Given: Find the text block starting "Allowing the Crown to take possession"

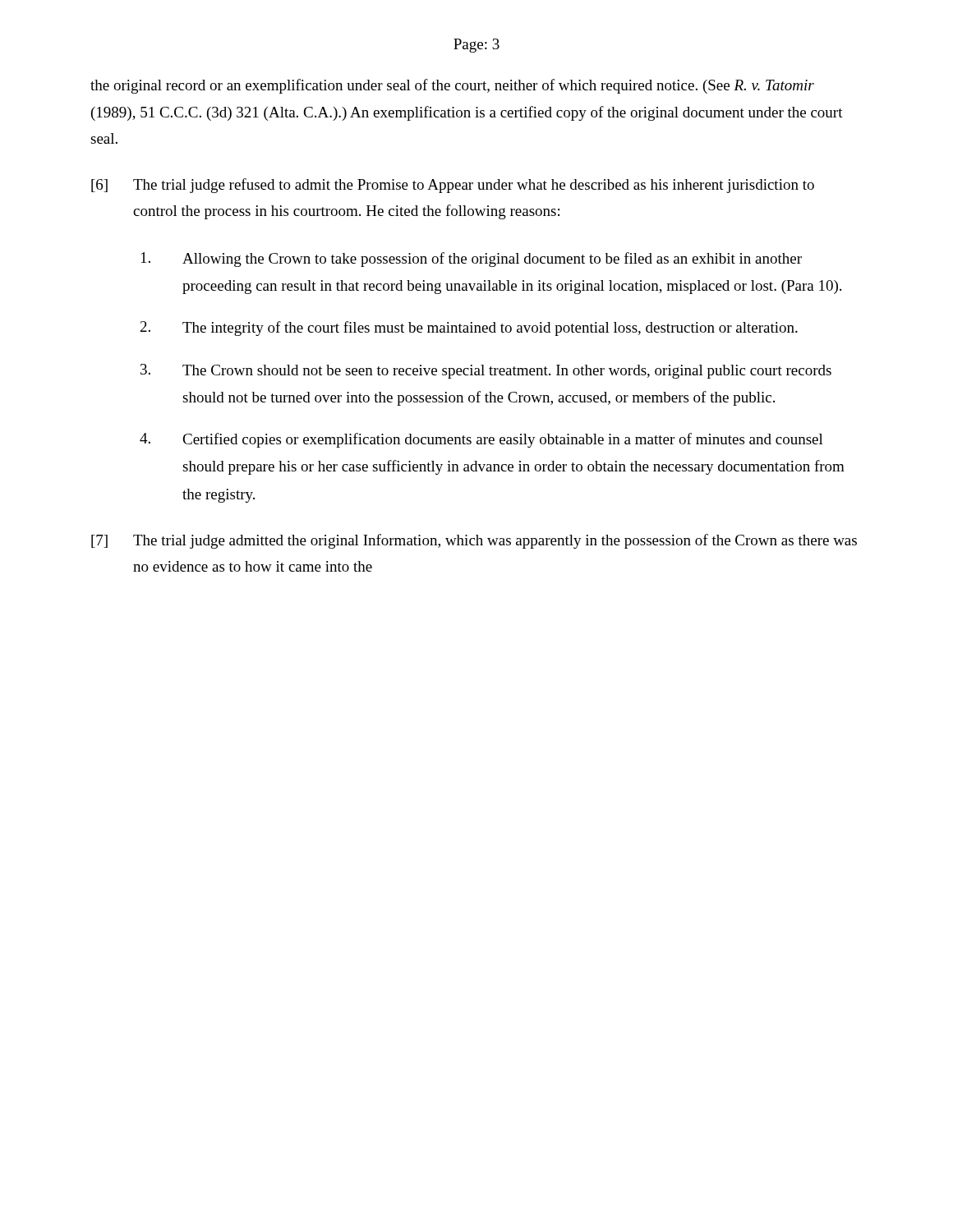Looking at the screenshot, I should [501, 272].
